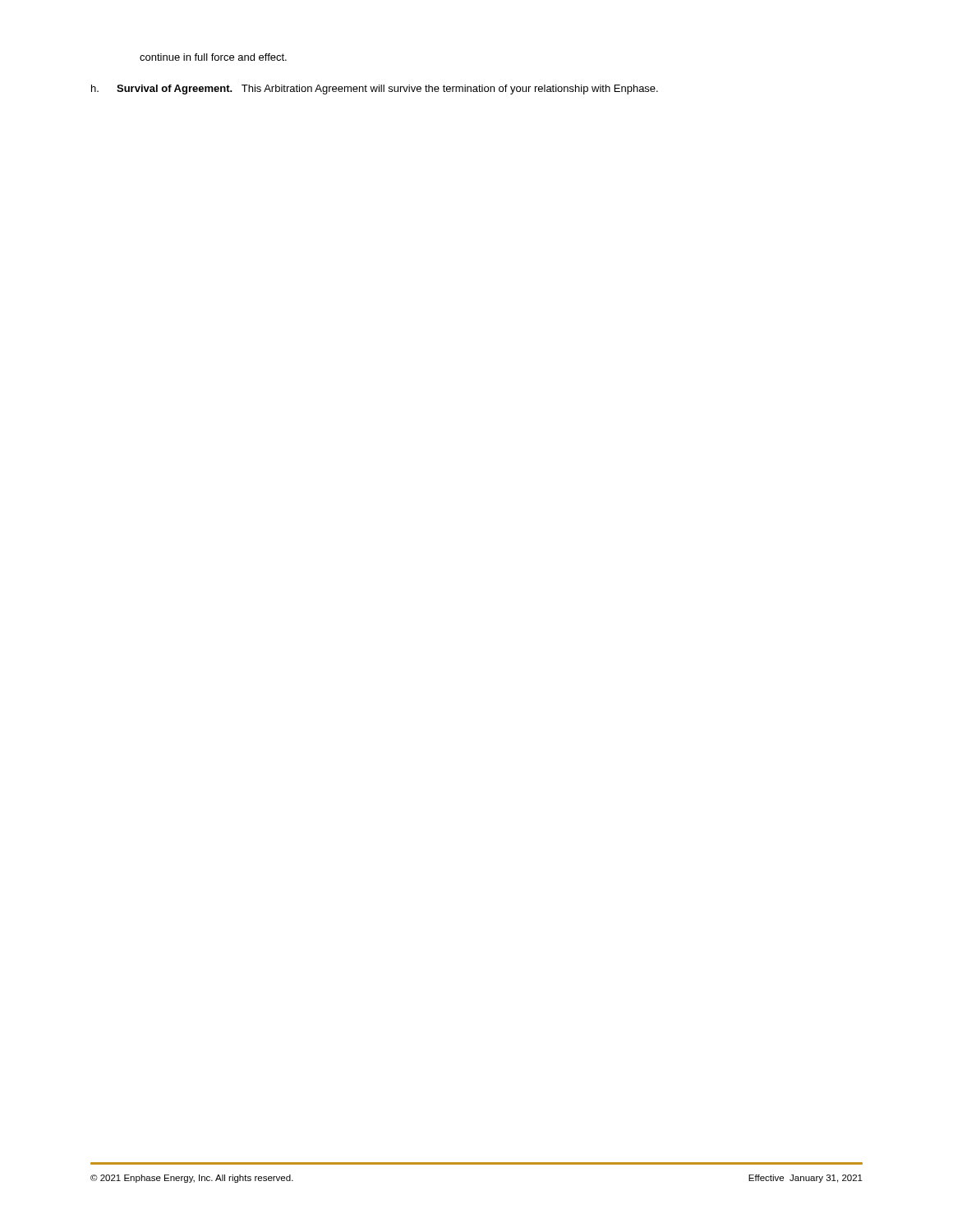The width and height of the screenshot is (953, 1232).
Task: Locate the text block with the text "continue in full force and"
Action: [x=214, y=57]
